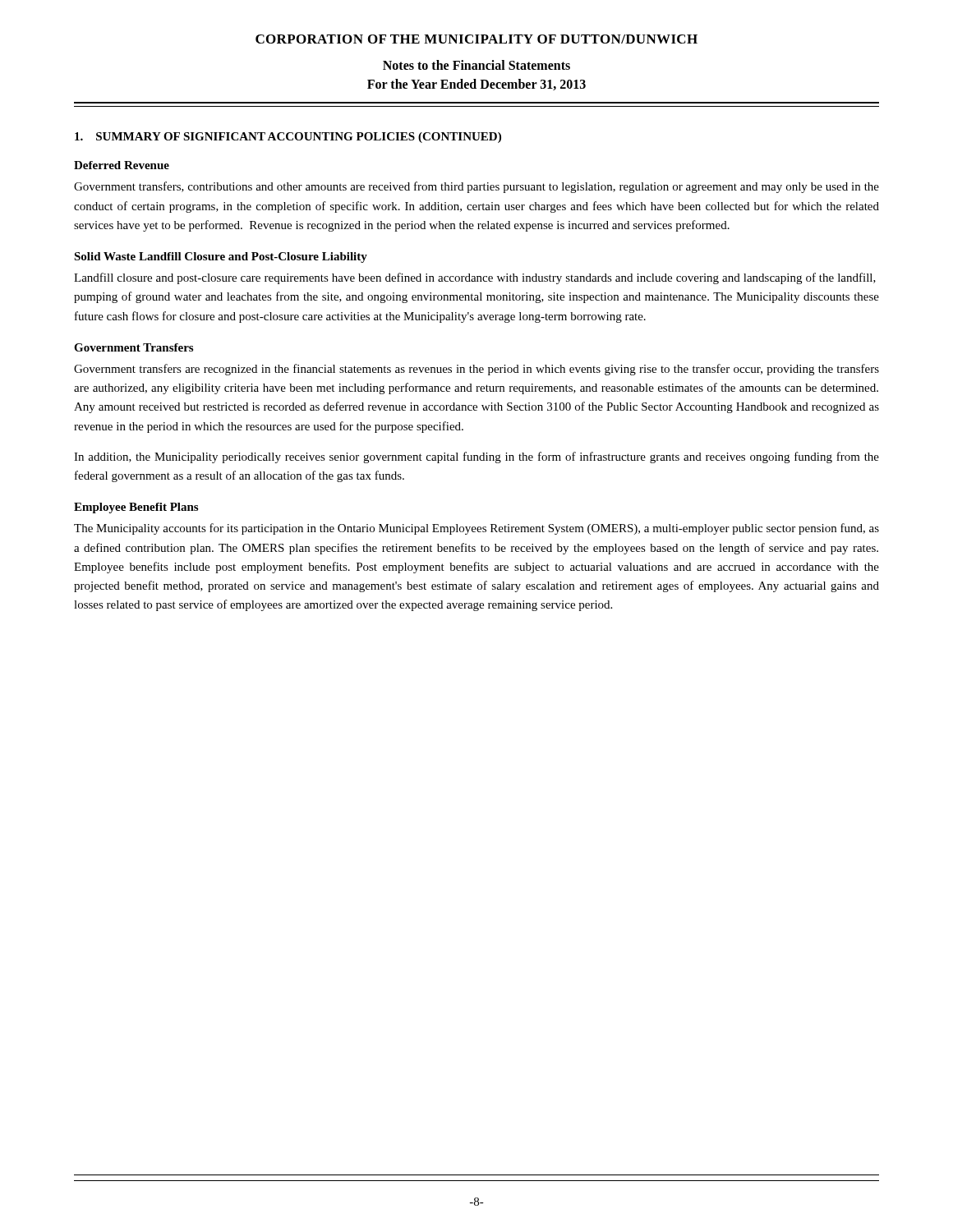The height and width of the screenshot is (1232, 953).
Task: Locate the section header containing "Employee Benefit Plans"
Action: tap(136, 507)
